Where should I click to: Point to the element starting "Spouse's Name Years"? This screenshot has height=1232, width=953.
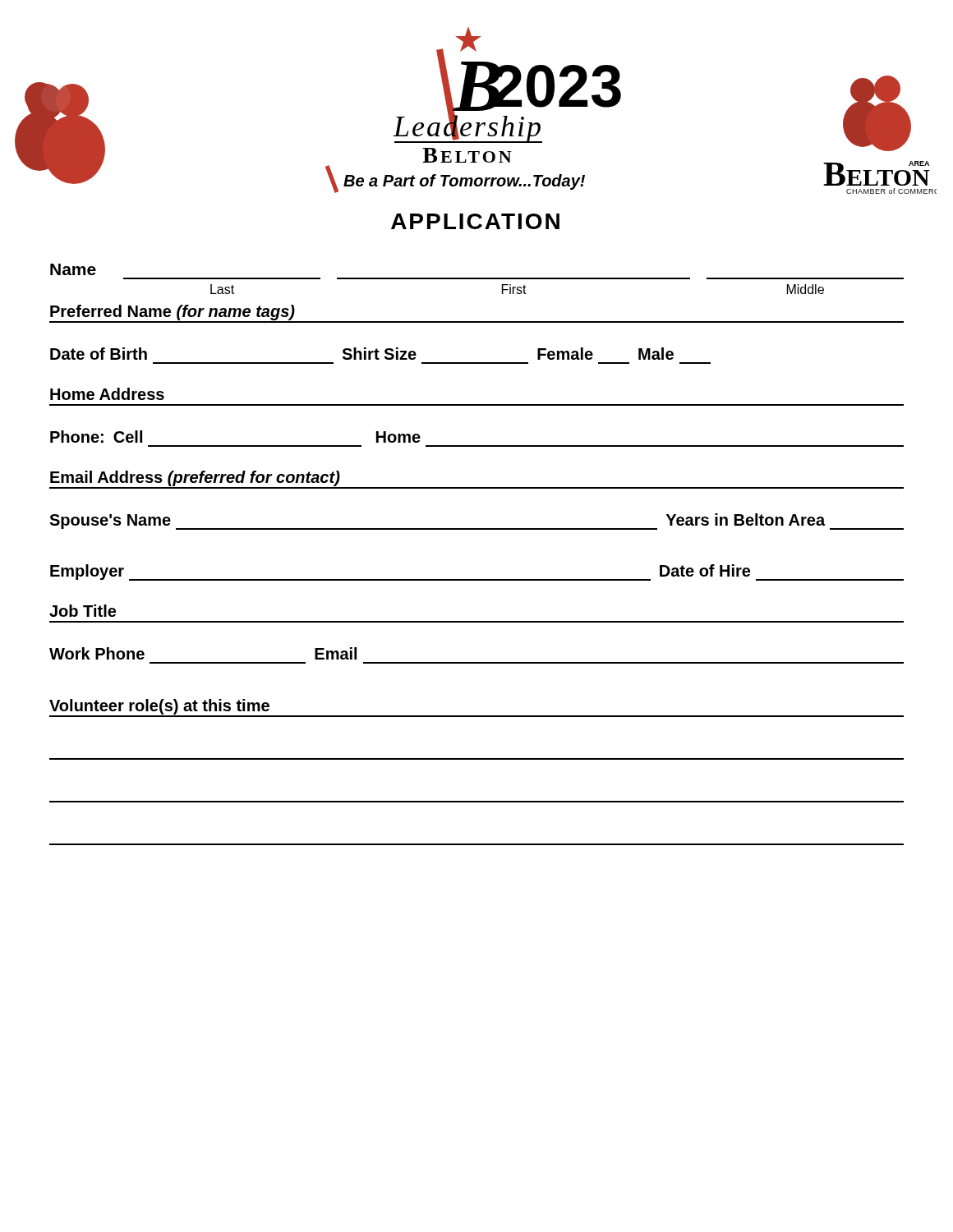(x=476, y=520)
